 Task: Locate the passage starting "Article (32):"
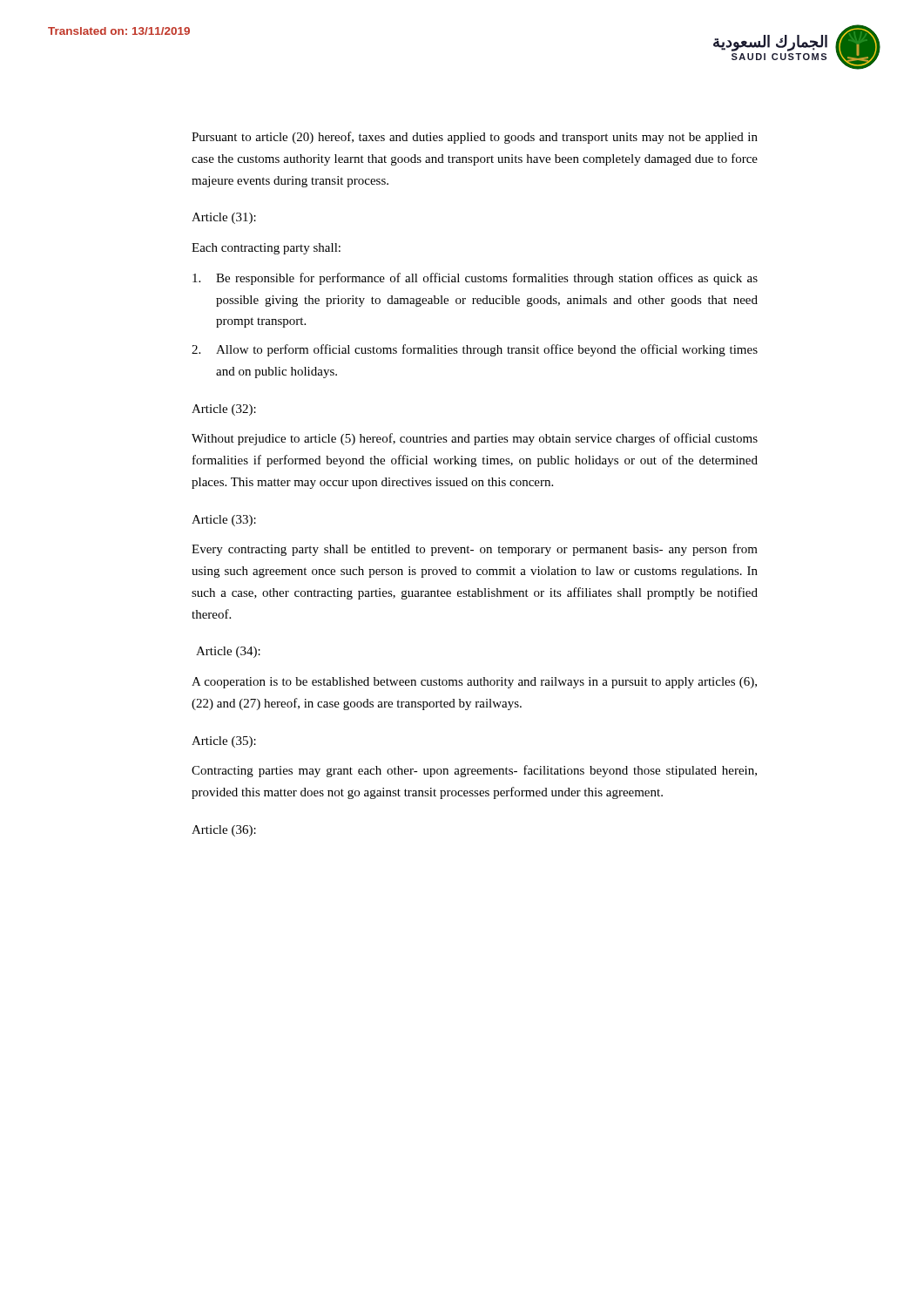point(224,408)
